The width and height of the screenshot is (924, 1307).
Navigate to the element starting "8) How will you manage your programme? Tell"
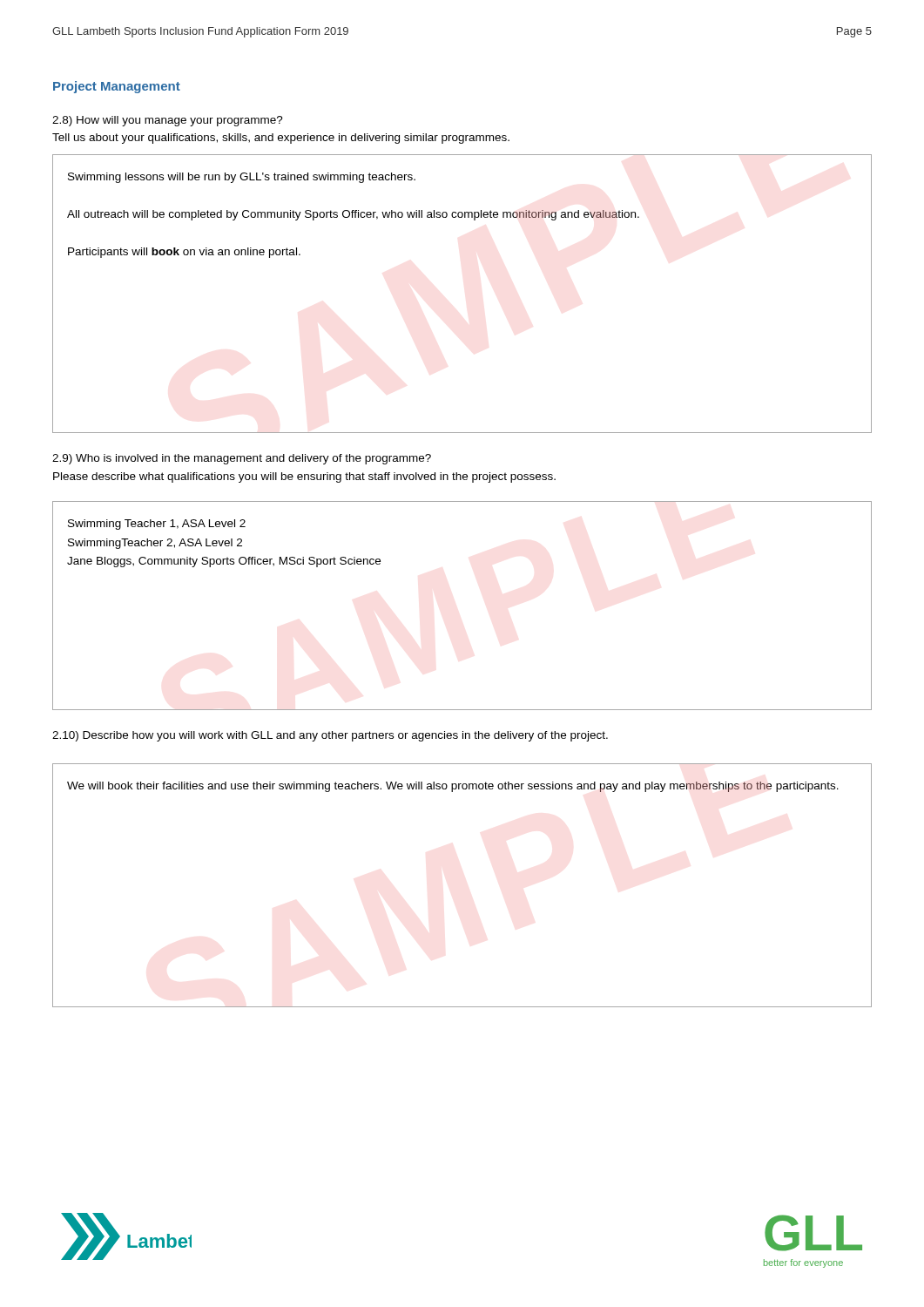[x=281, y=129]
